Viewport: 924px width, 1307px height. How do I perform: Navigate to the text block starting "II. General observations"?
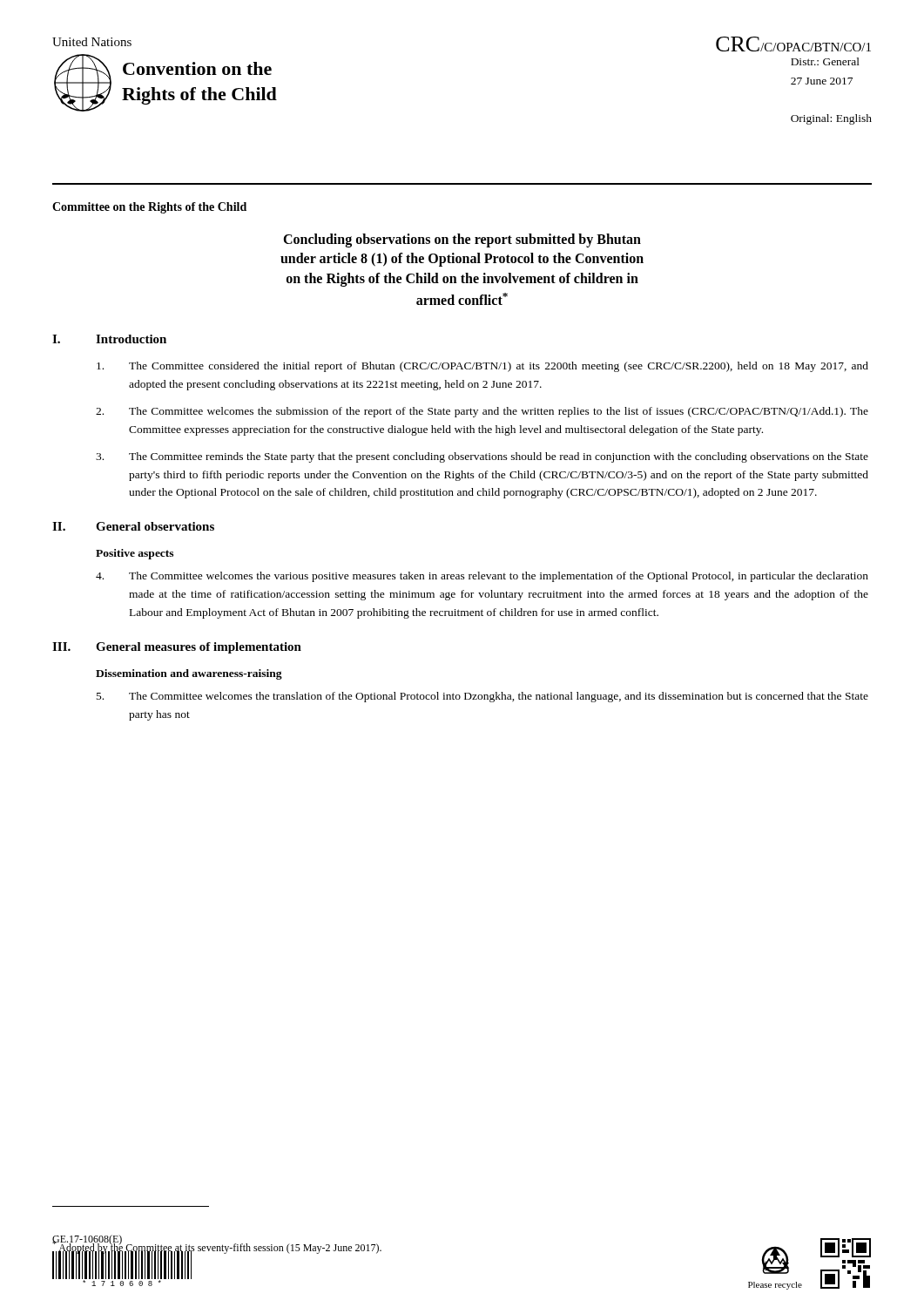(133, 527)
